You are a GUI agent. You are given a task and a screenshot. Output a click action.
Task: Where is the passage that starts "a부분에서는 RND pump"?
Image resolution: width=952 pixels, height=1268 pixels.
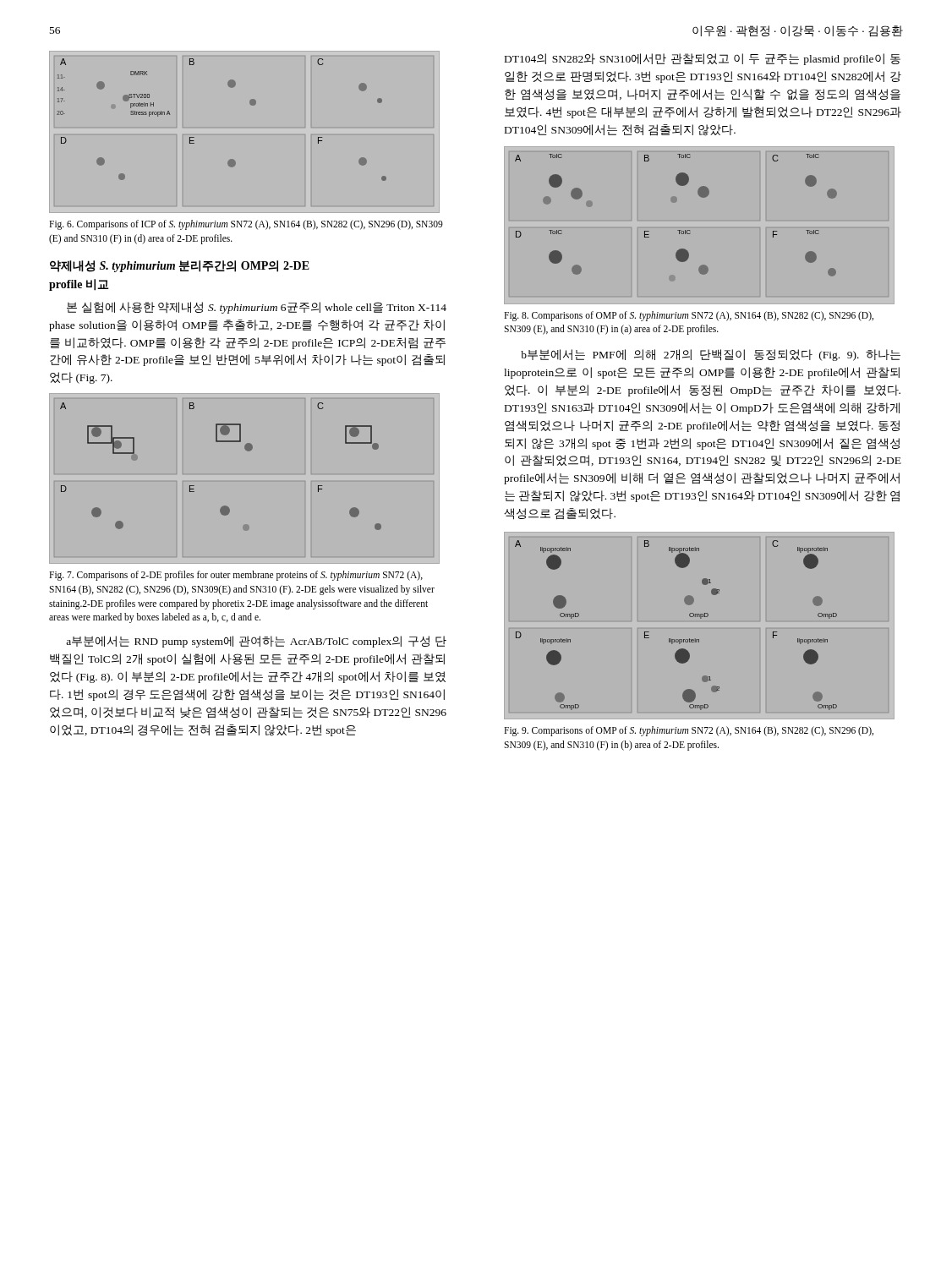coord(248,685)
